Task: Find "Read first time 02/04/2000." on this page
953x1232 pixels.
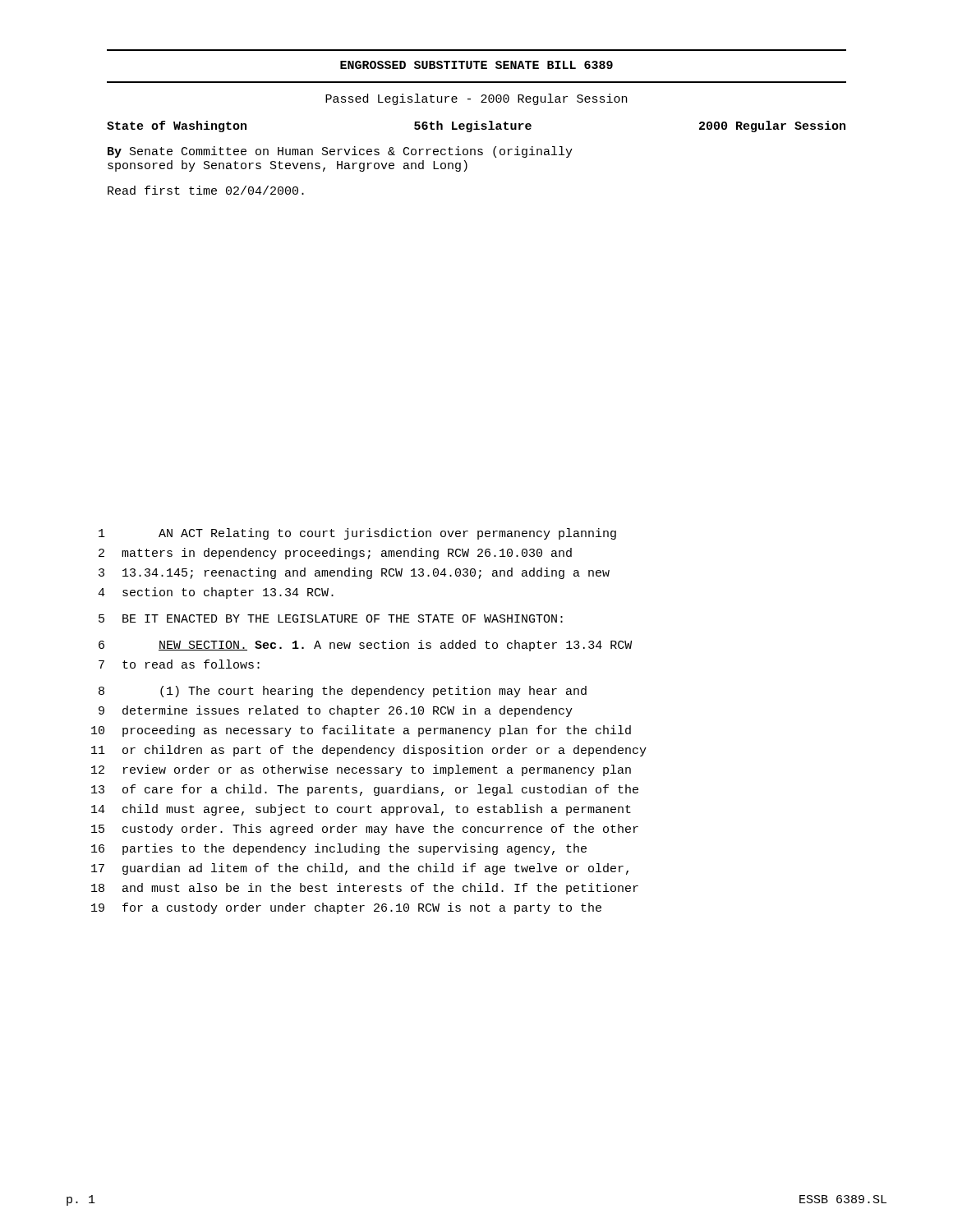Action: (x=207, y=192)
